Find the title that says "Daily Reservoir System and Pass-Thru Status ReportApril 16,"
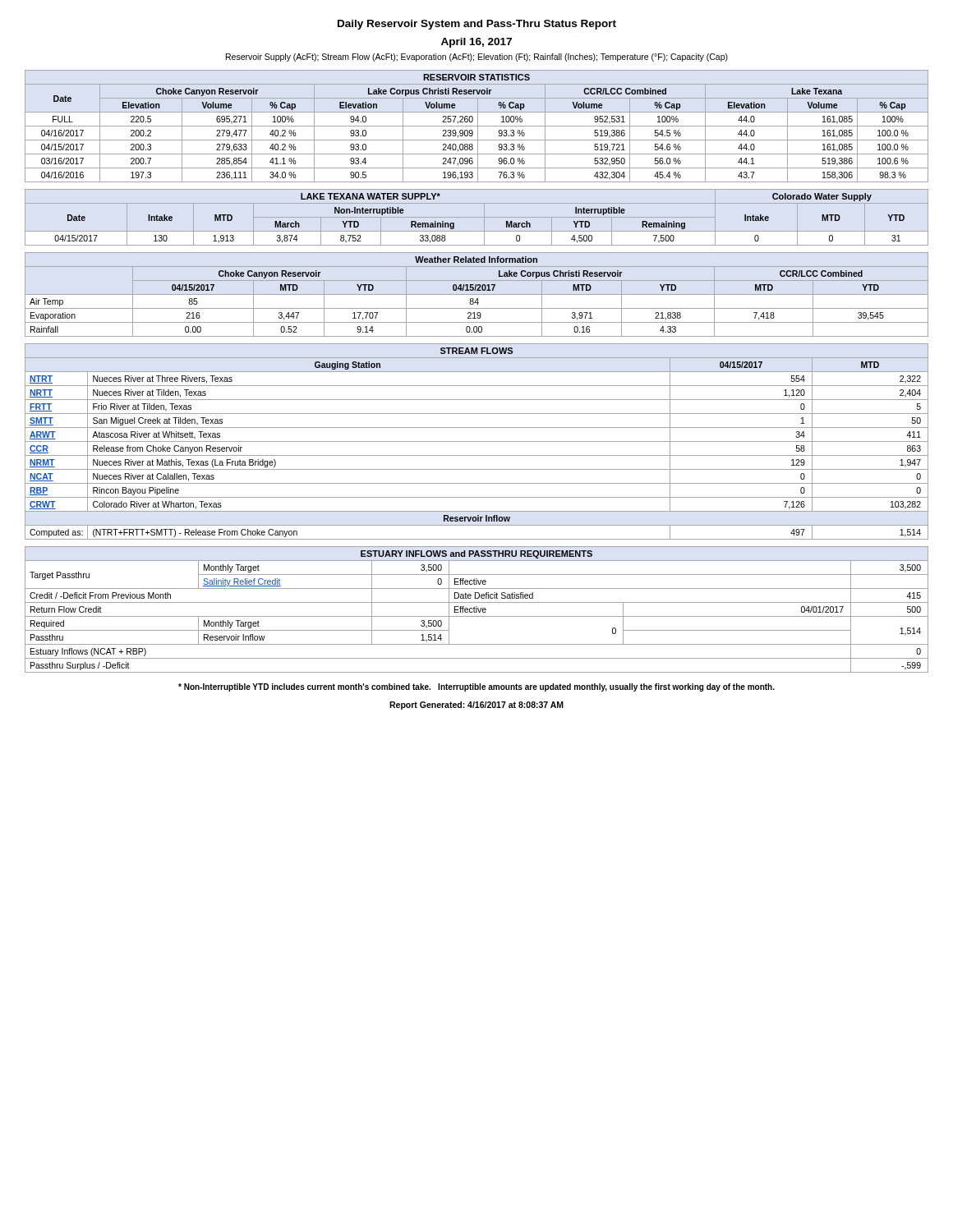 [476, 32]
